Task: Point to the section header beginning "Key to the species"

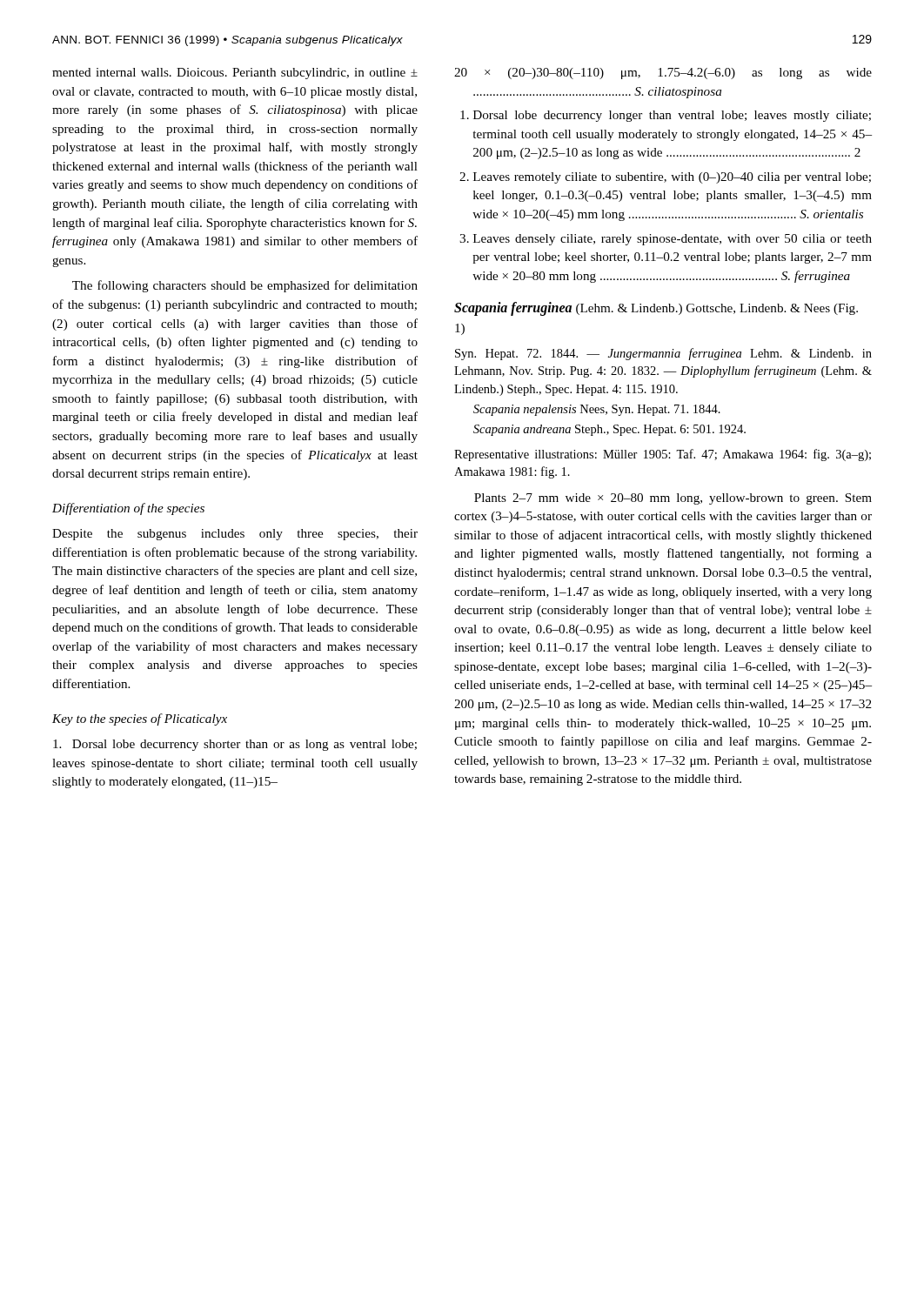Action: coord(140,718)
